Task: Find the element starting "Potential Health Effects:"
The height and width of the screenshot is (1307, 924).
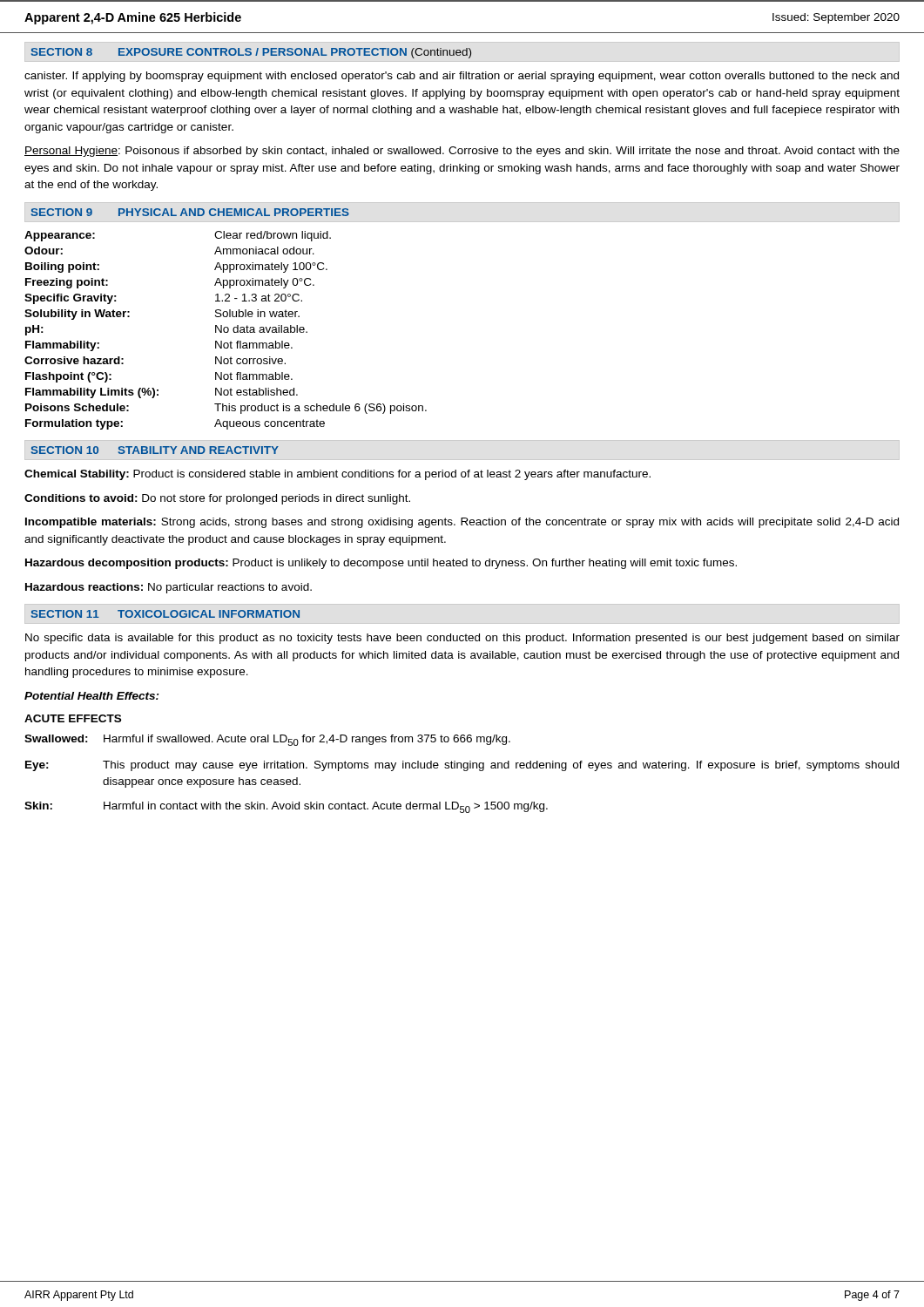Action: [x=92, y=696]
